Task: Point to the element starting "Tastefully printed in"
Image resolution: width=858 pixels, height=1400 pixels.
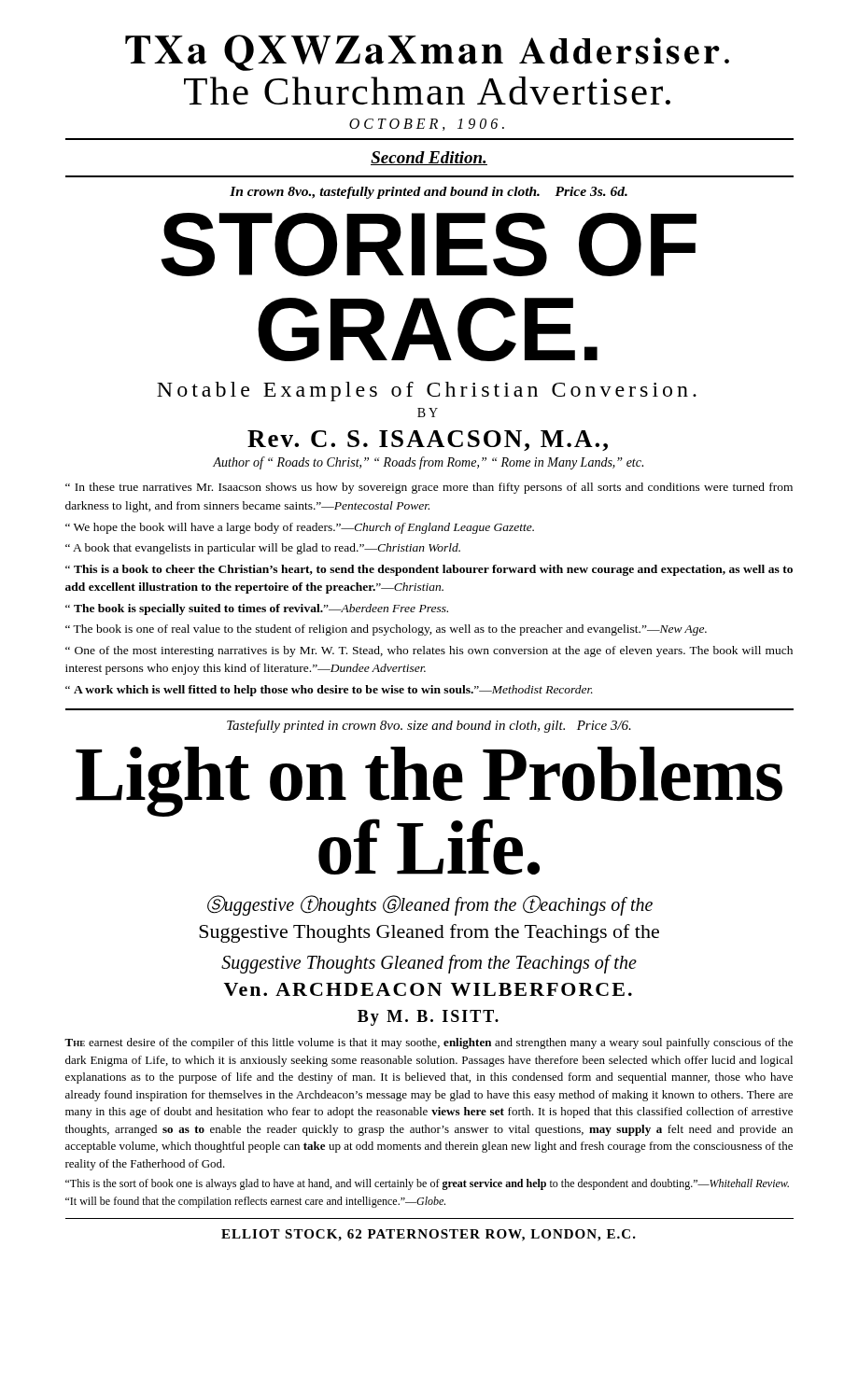Action: 429,725
